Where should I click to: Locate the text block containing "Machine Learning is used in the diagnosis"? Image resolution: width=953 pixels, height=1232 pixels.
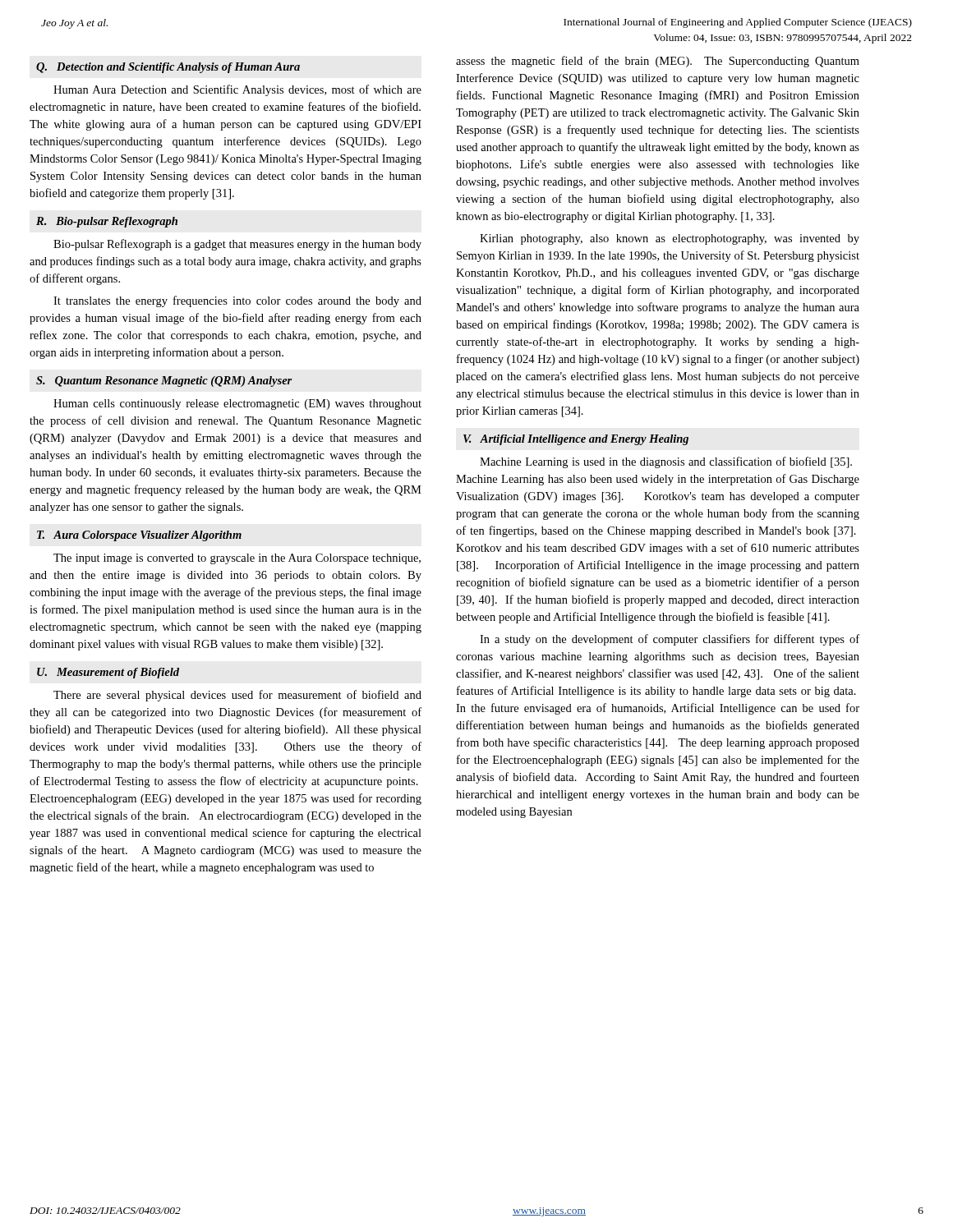658,637
